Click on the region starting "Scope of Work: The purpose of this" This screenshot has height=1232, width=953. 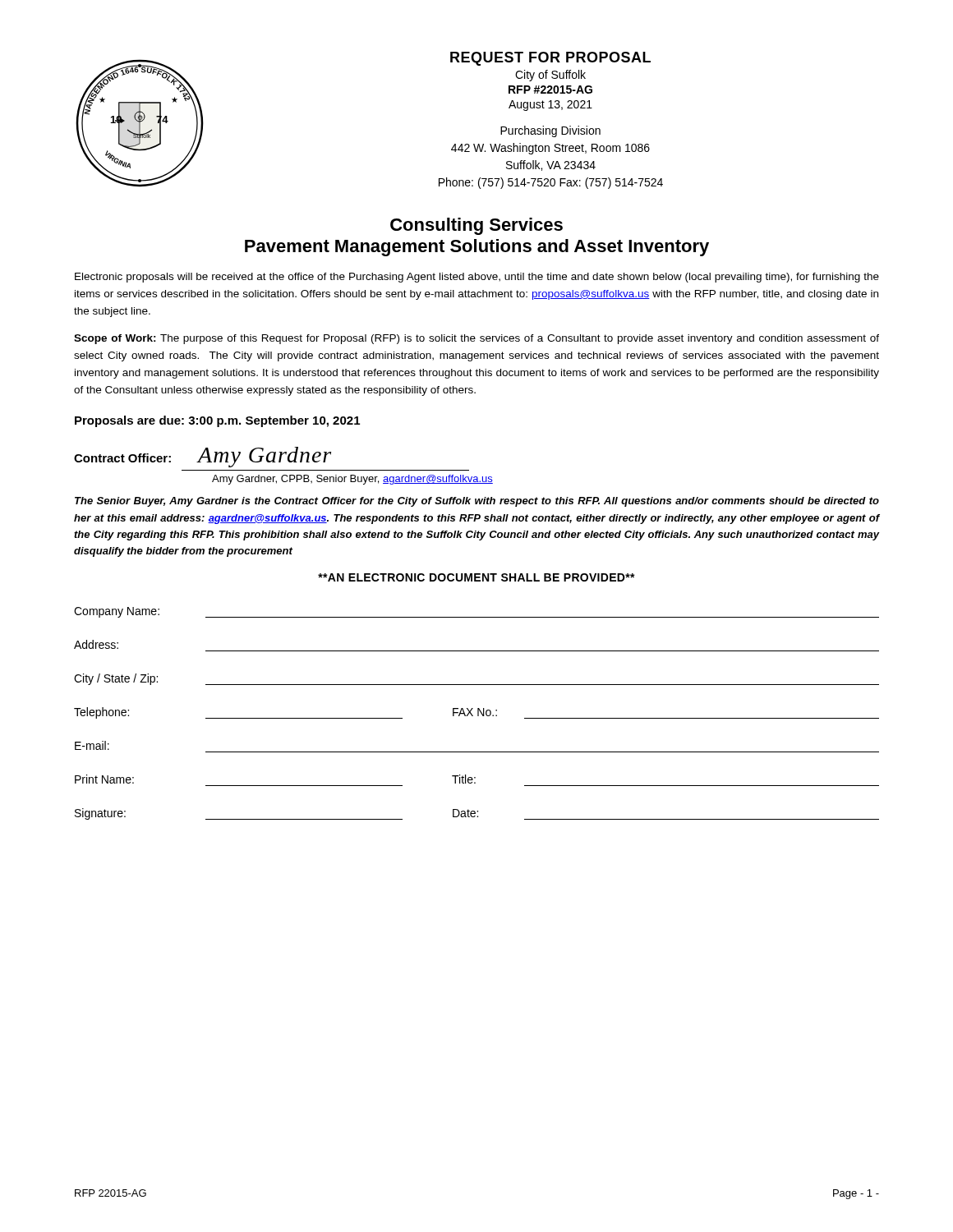tap(476, 364)
